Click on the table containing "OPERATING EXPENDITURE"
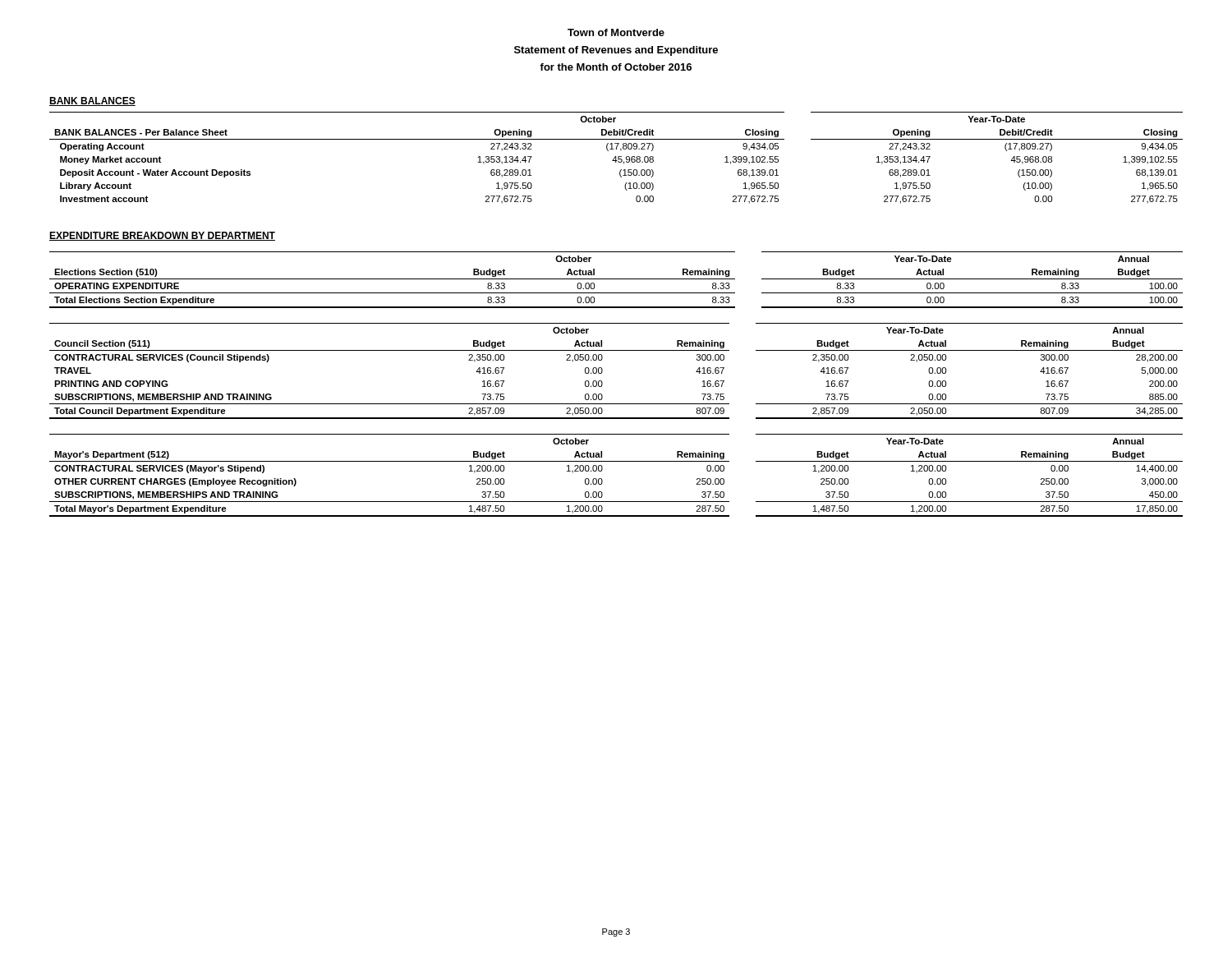The width and height of the screenshot is (1232, 953). point(616,280)
